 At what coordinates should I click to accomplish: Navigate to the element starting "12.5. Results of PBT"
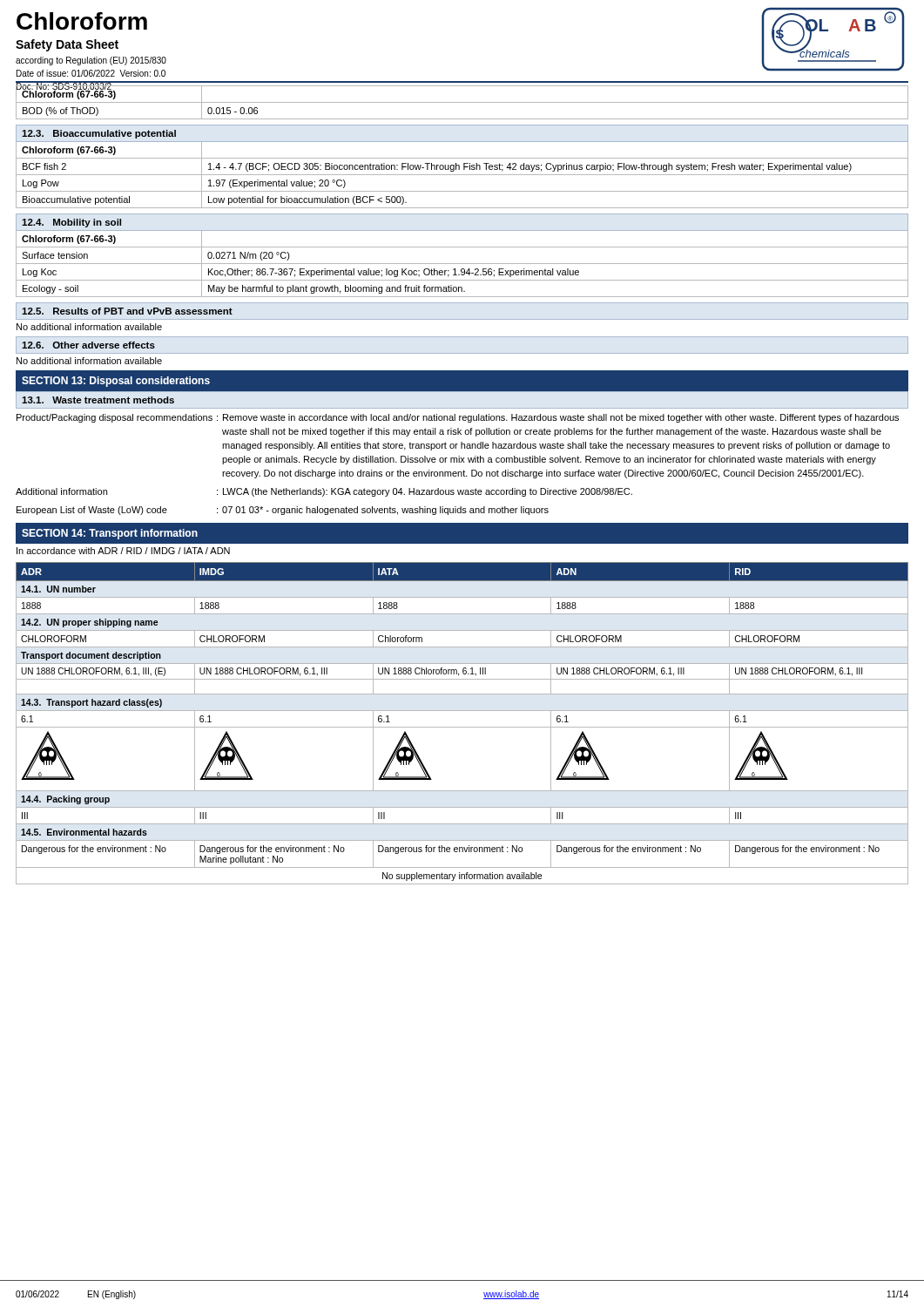point(127,311)
